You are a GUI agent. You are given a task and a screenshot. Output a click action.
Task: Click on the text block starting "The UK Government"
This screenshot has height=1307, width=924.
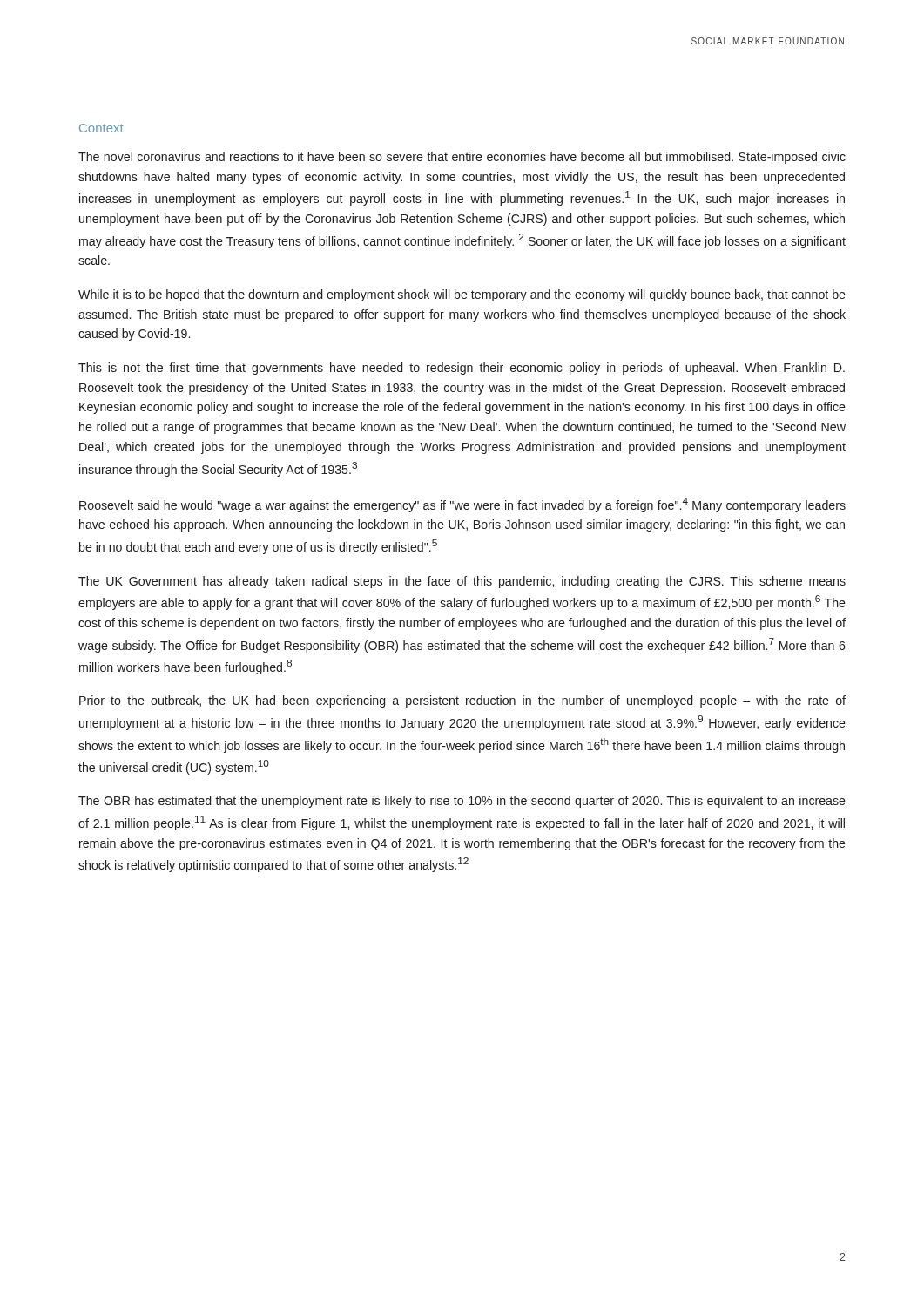click(462, 624)
